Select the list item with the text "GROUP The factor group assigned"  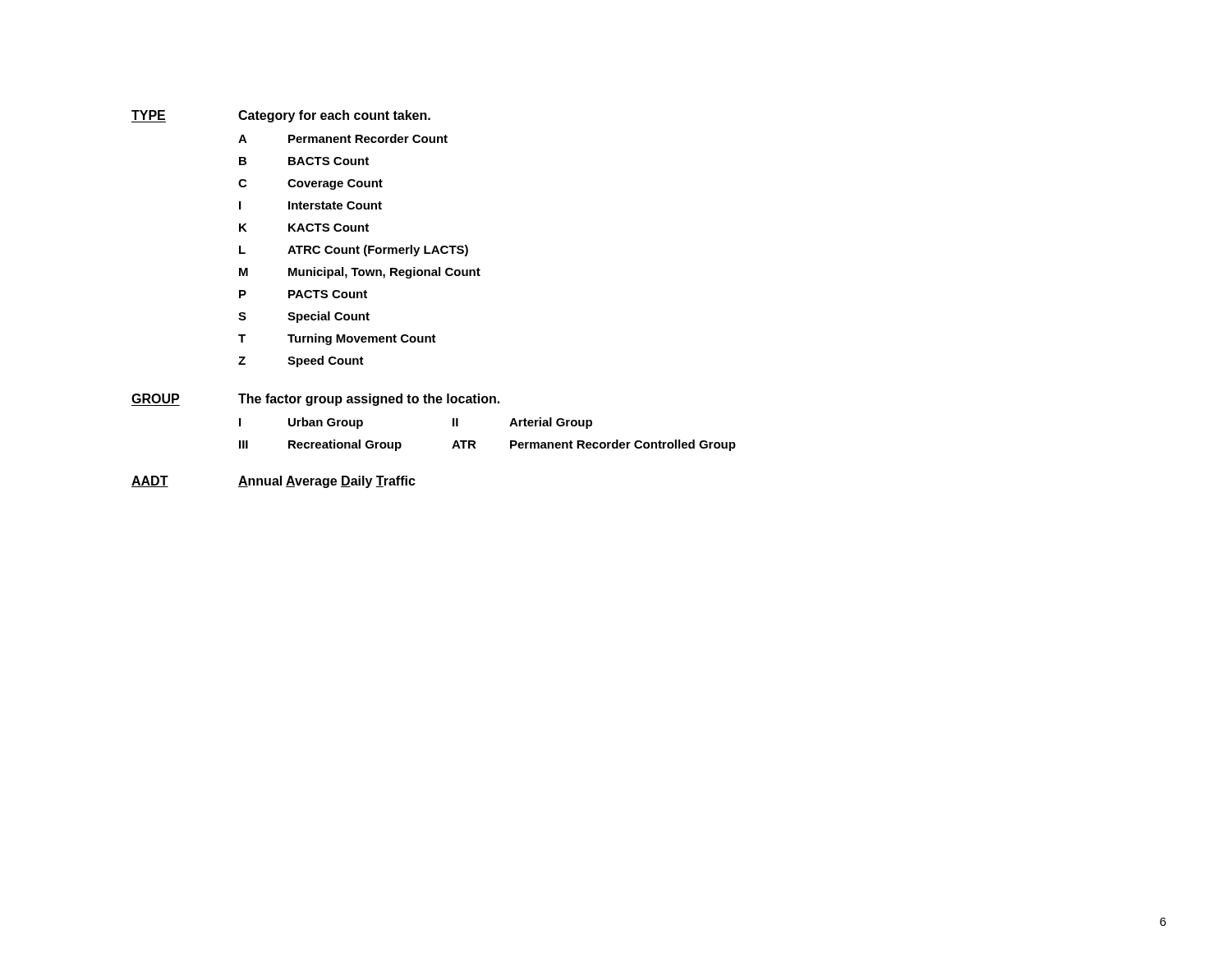(583, 425)
